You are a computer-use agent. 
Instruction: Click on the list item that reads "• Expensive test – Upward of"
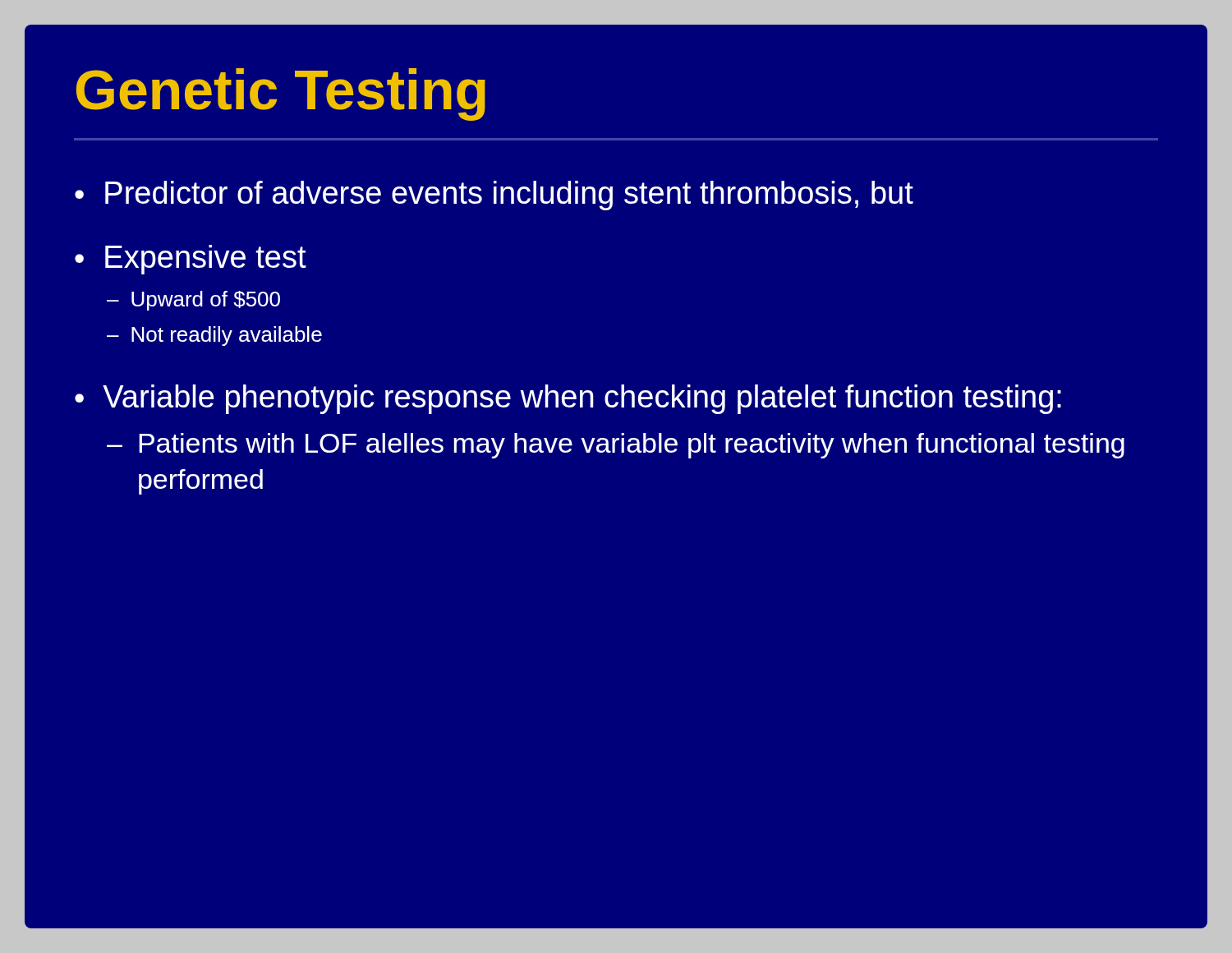[x=198, y=296]
